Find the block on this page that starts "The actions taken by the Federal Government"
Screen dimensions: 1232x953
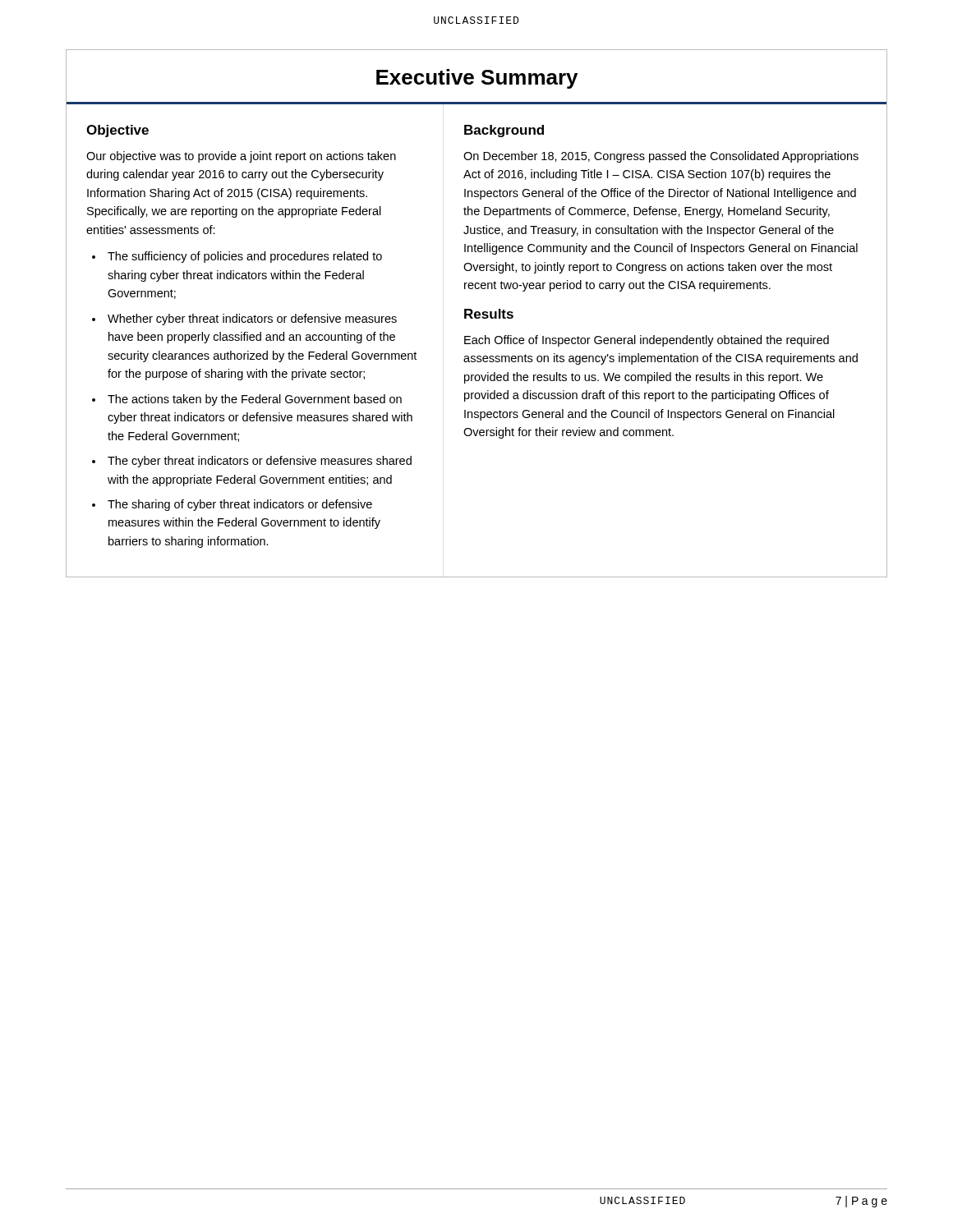click(x=260, y=417)
